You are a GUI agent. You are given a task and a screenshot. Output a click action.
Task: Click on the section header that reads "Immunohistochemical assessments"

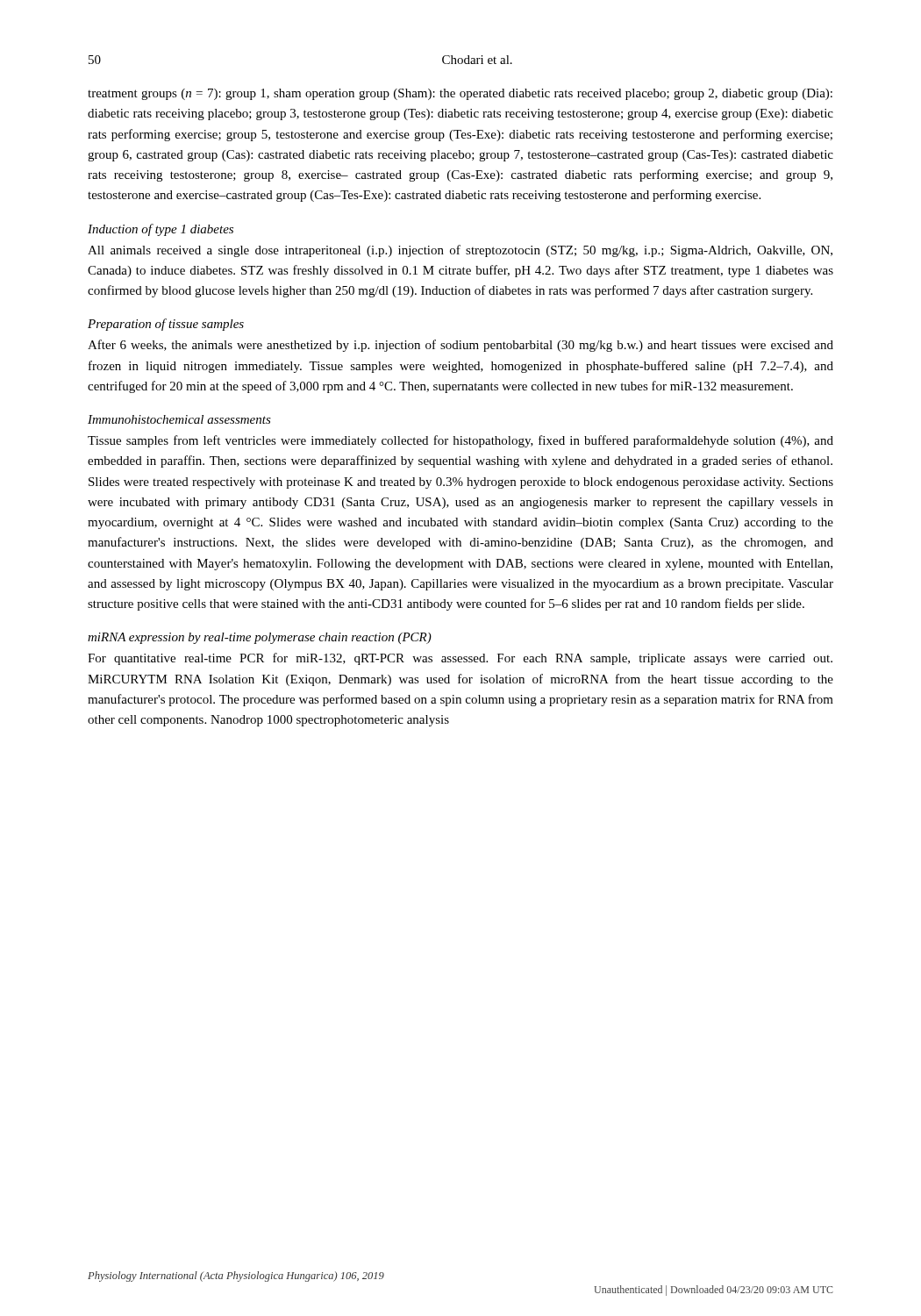click(x=179, y=419)
